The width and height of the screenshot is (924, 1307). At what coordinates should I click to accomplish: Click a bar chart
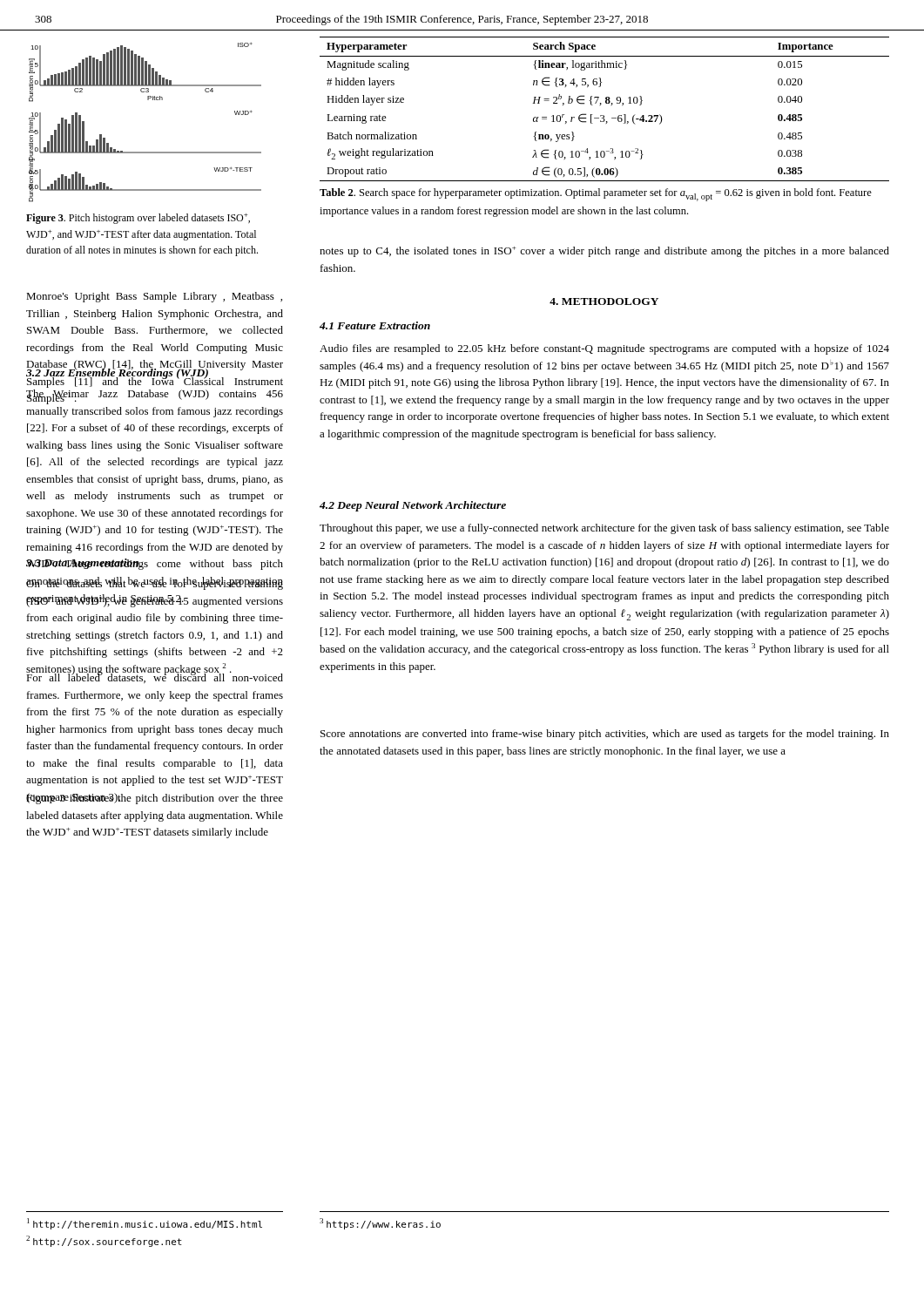pyautogui.click(x=155, y=122)
